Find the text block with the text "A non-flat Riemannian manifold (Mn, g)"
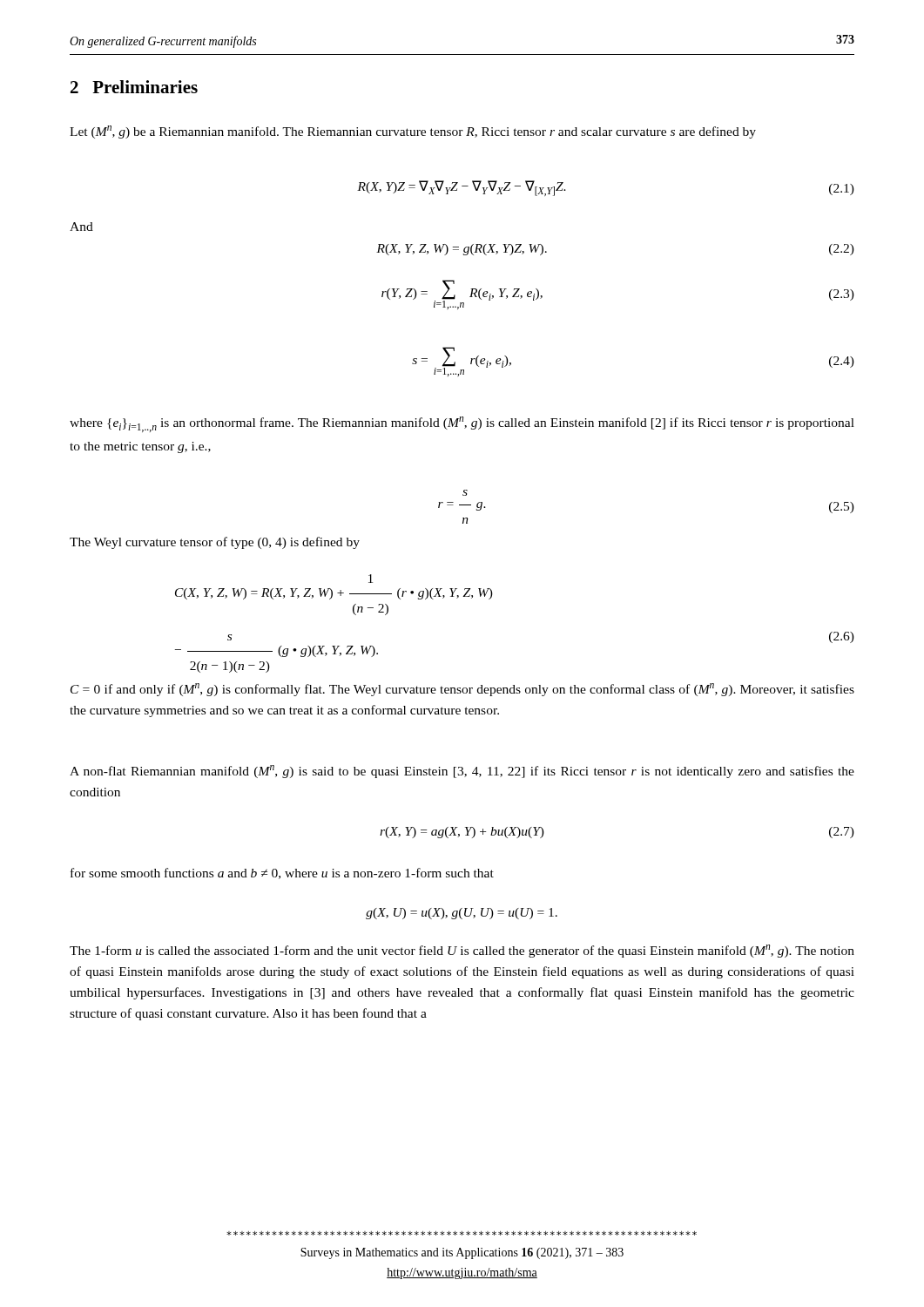924x1307 pixels. pos(462,780)
